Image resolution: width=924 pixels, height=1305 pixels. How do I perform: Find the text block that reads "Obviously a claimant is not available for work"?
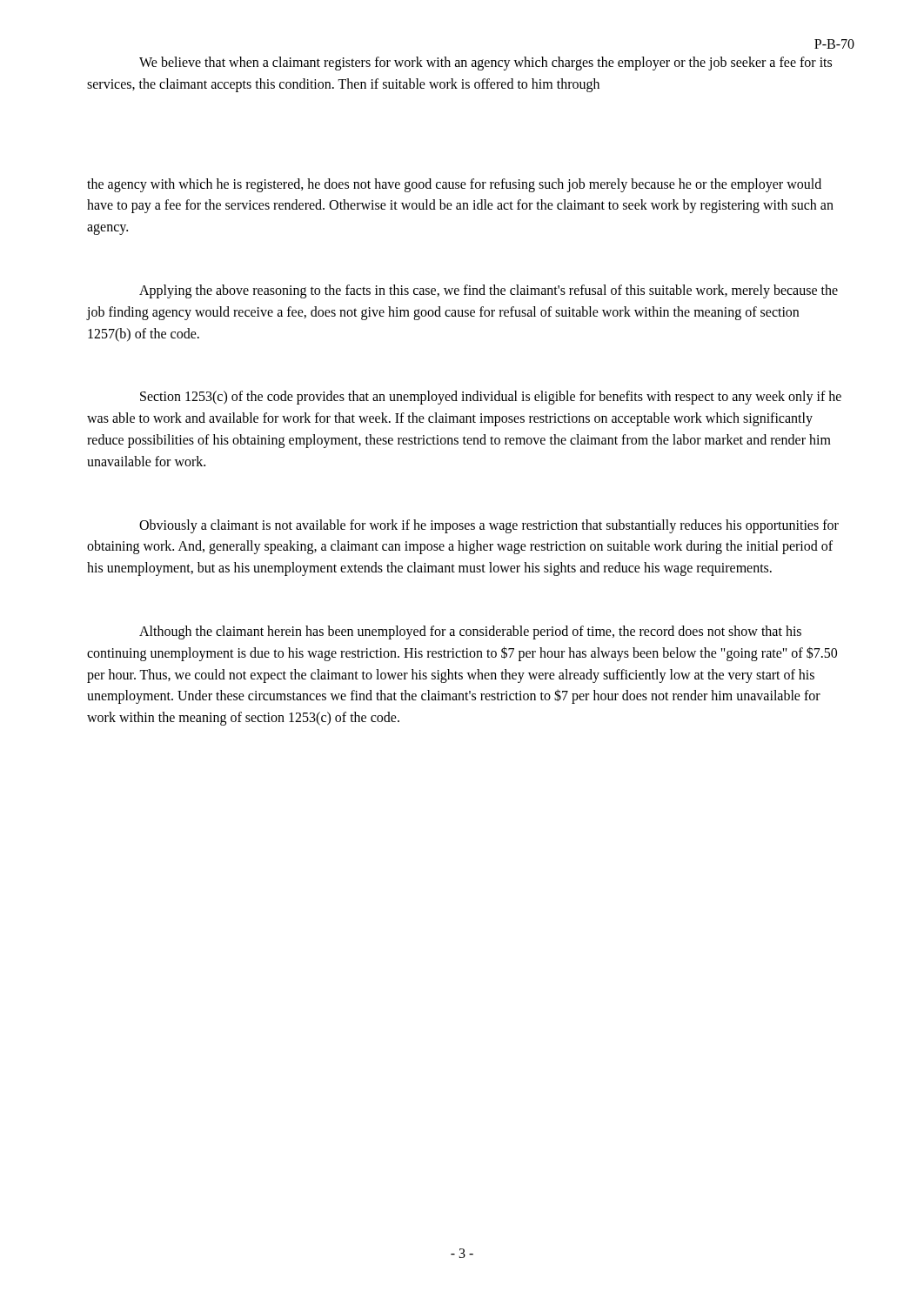click(463, 546)
